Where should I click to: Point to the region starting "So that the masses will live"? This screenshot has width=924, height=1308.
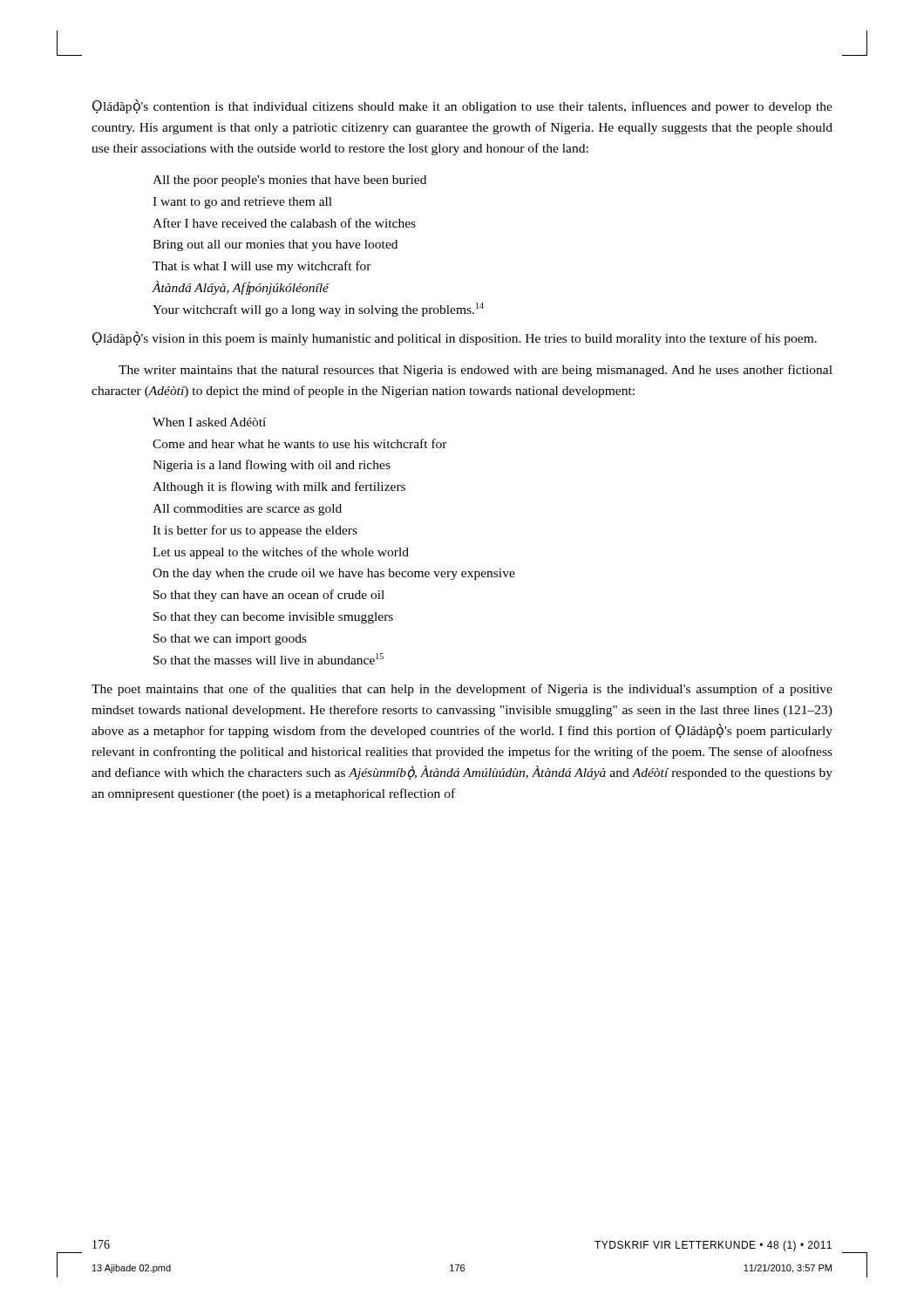pyautogui.click(x=268, y=659)
